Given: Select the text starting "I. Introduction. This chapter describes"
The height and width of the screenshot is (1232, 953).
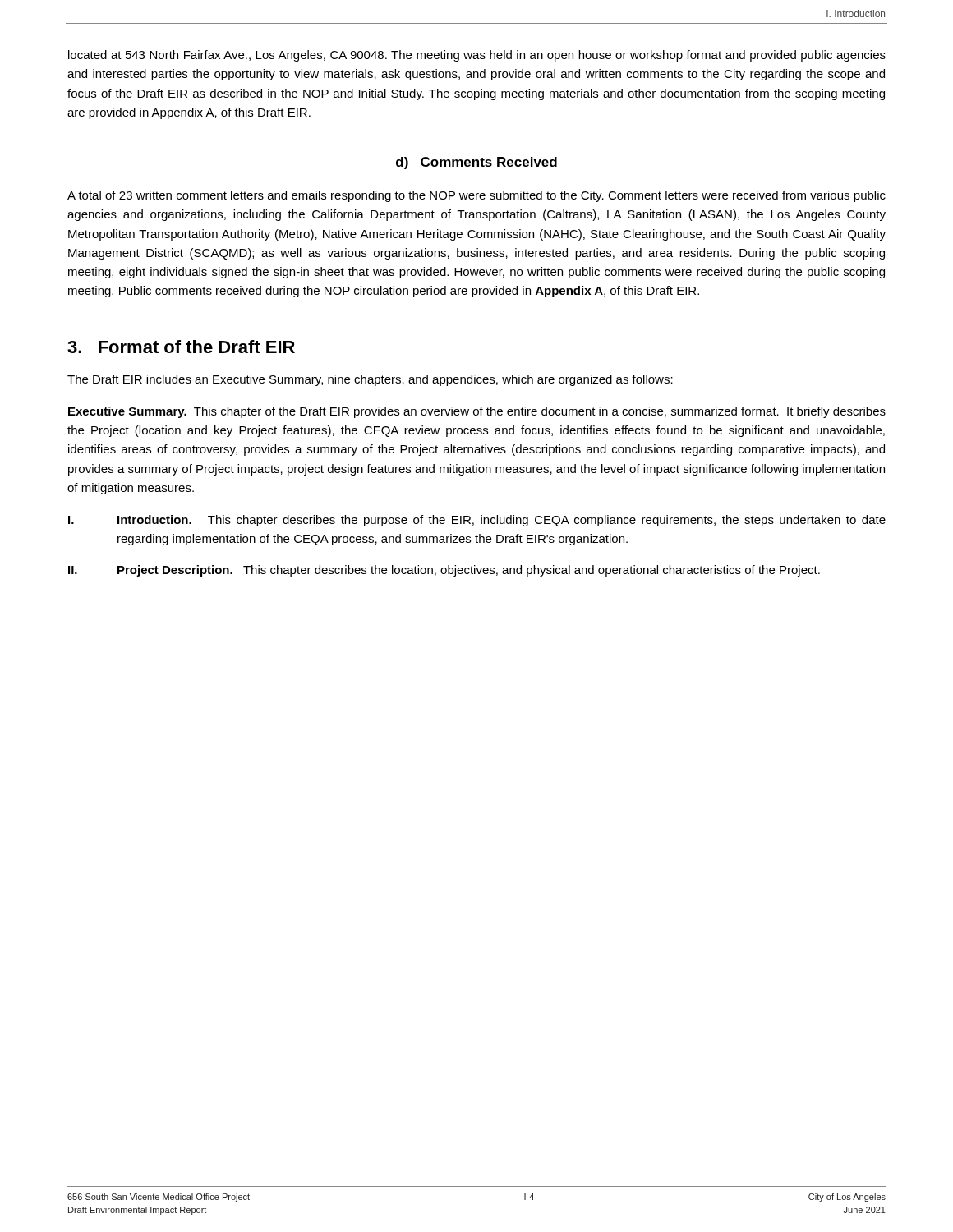Looking at the screenshot, I should click(x=476, y=529).
